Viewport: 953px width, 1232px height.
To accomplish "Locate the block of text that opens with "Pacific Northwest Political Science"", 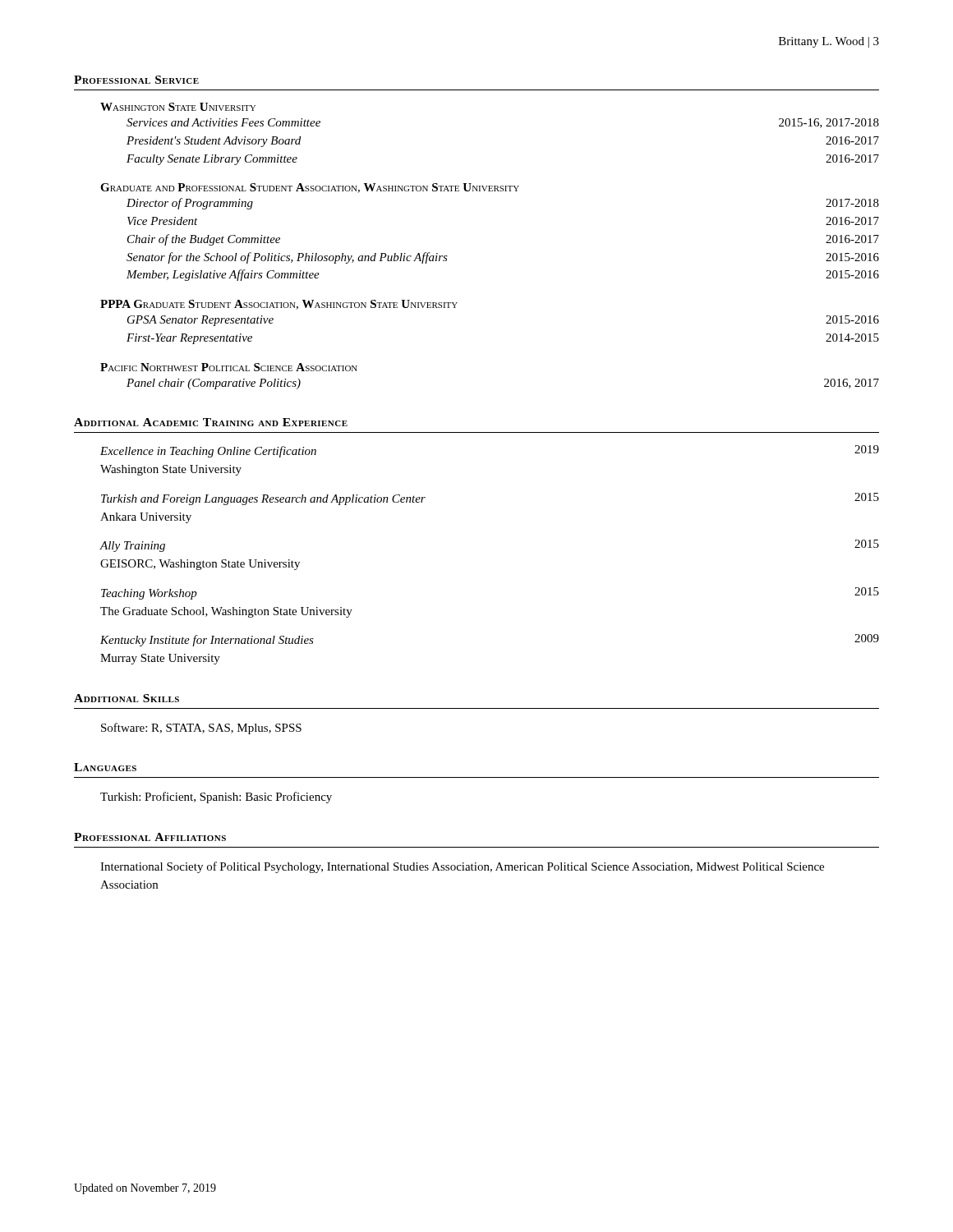I will click(x=229, y=367).
